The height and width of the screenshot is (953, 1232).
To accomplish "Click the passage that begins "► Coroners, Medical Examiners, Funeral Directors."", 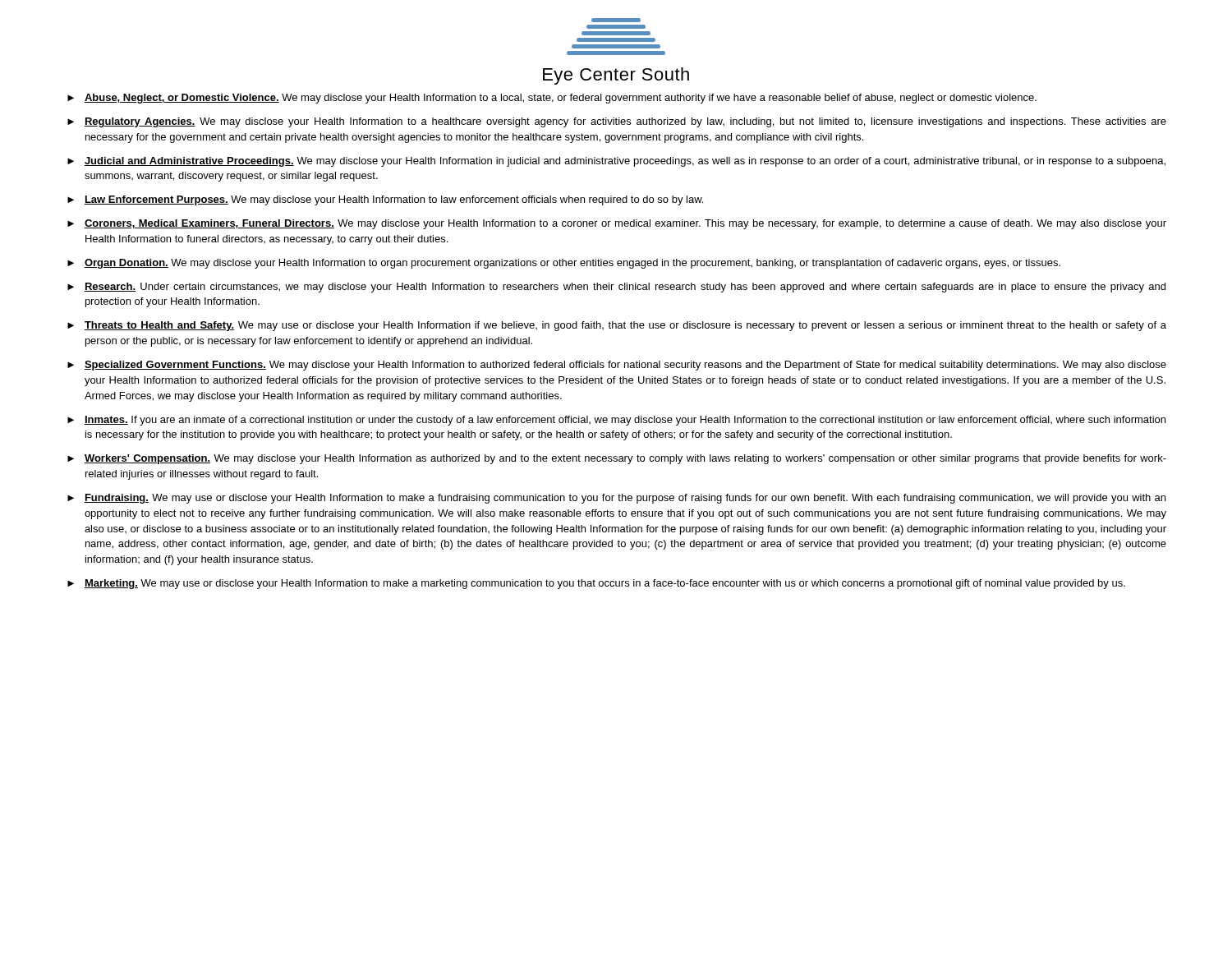I will click(616, 232).
